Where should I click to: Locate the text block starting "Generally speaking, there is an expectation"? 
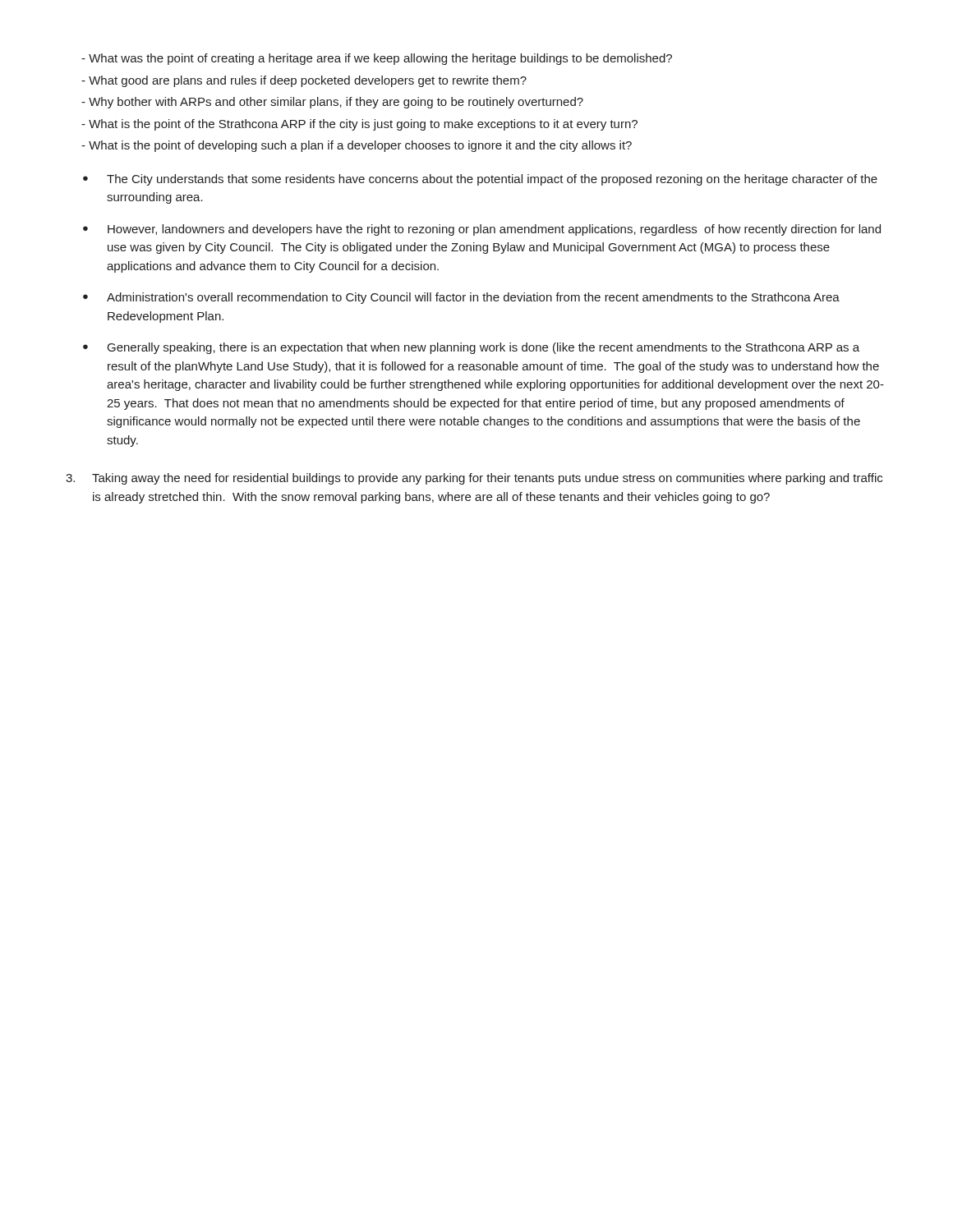tap(495, 393)
